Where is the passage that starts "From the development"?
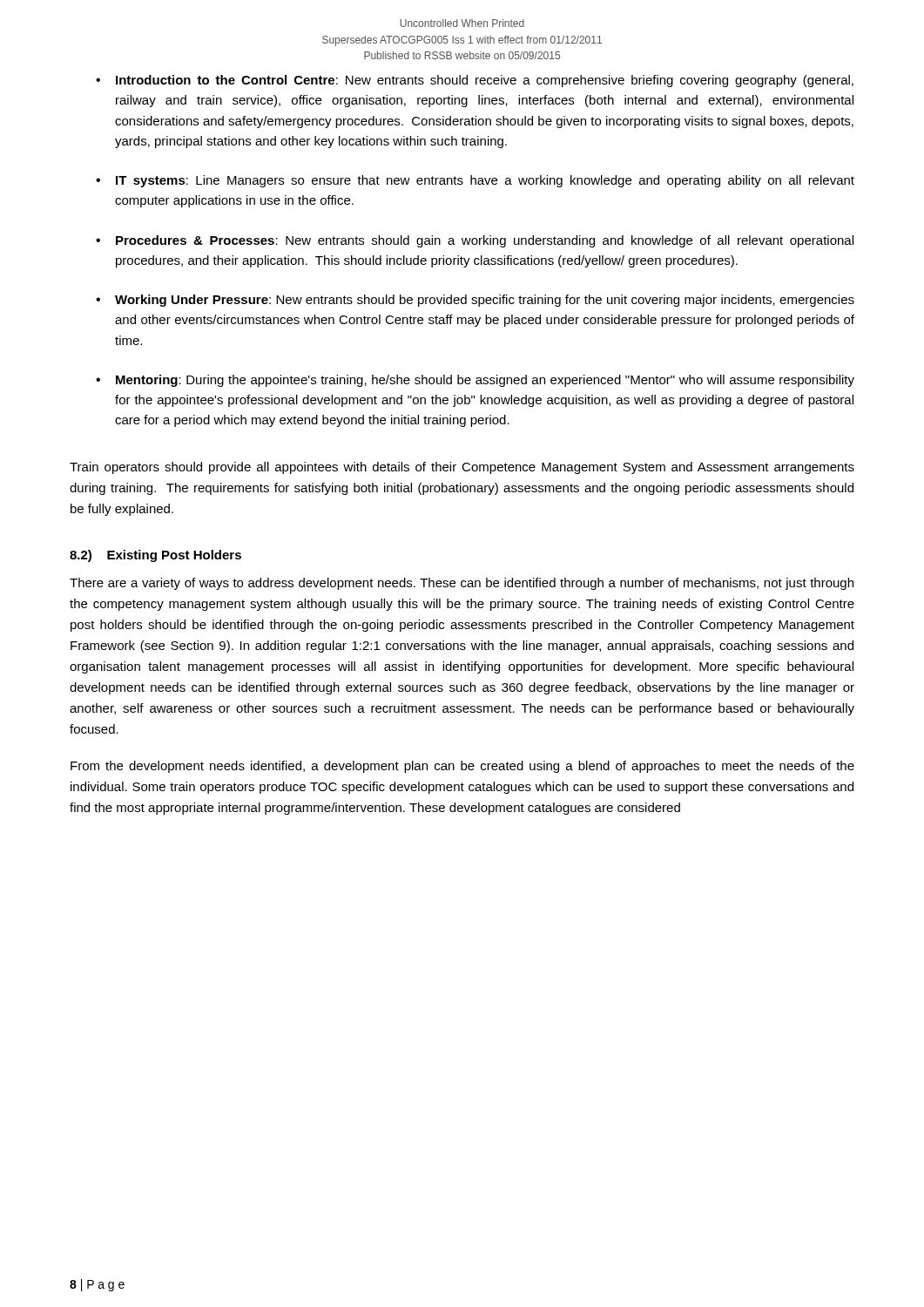The height and width of the screenshot is (1307, 924). [x=462, y=786]
